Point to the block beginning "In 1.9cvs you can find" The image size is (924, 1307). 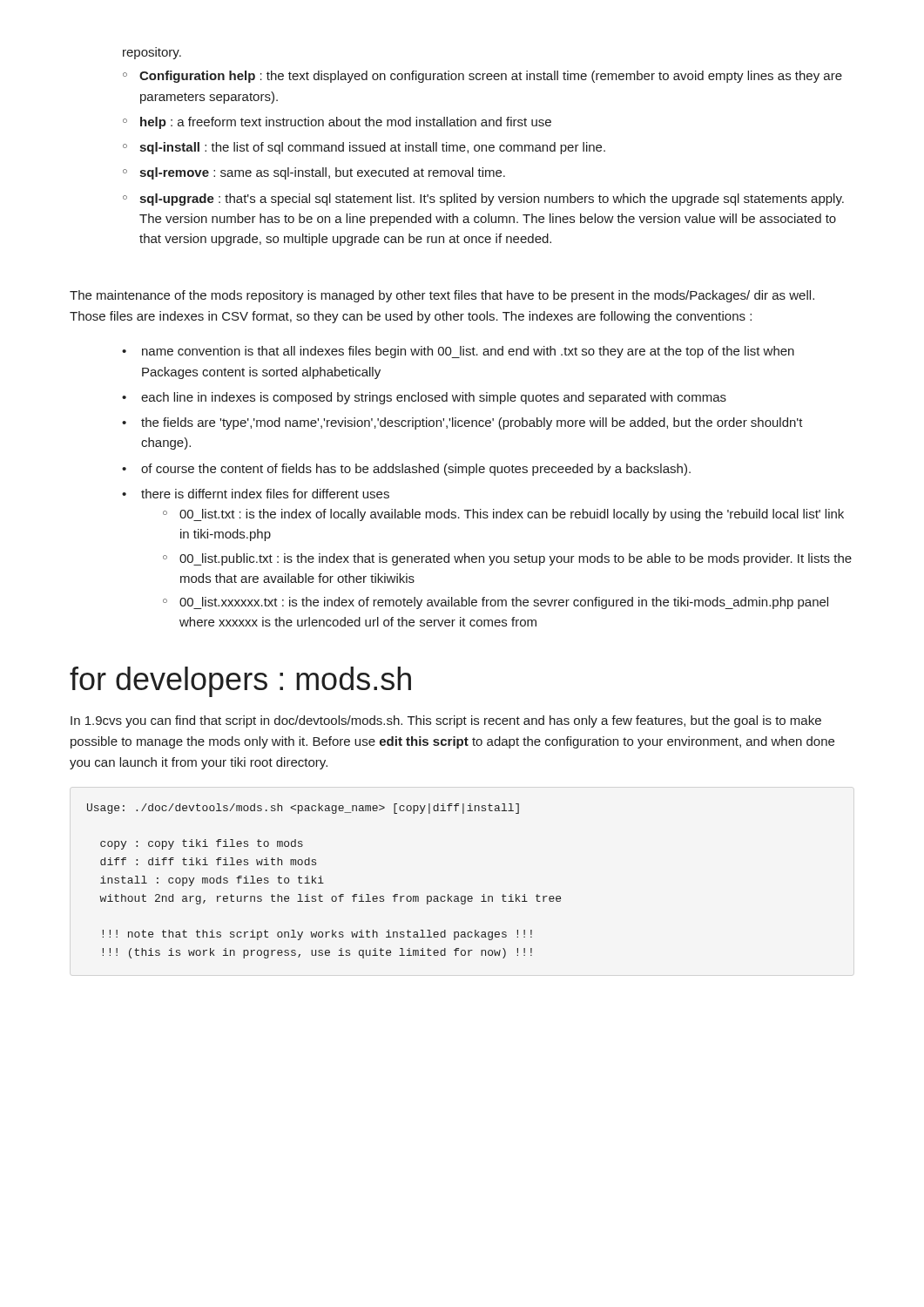point(452,741)
